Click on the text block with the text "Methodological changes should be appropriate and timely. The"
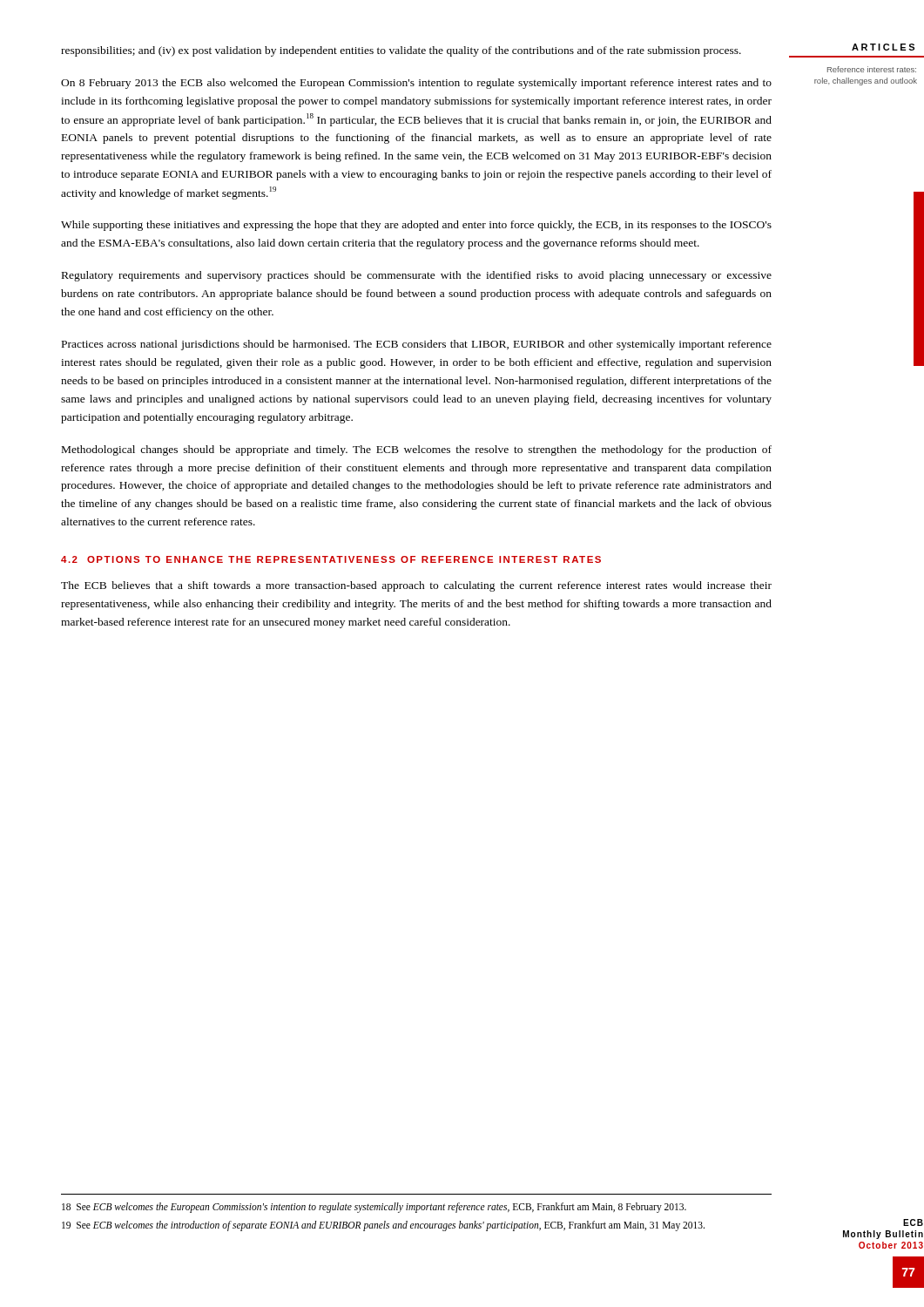 (x=416, y=485)
